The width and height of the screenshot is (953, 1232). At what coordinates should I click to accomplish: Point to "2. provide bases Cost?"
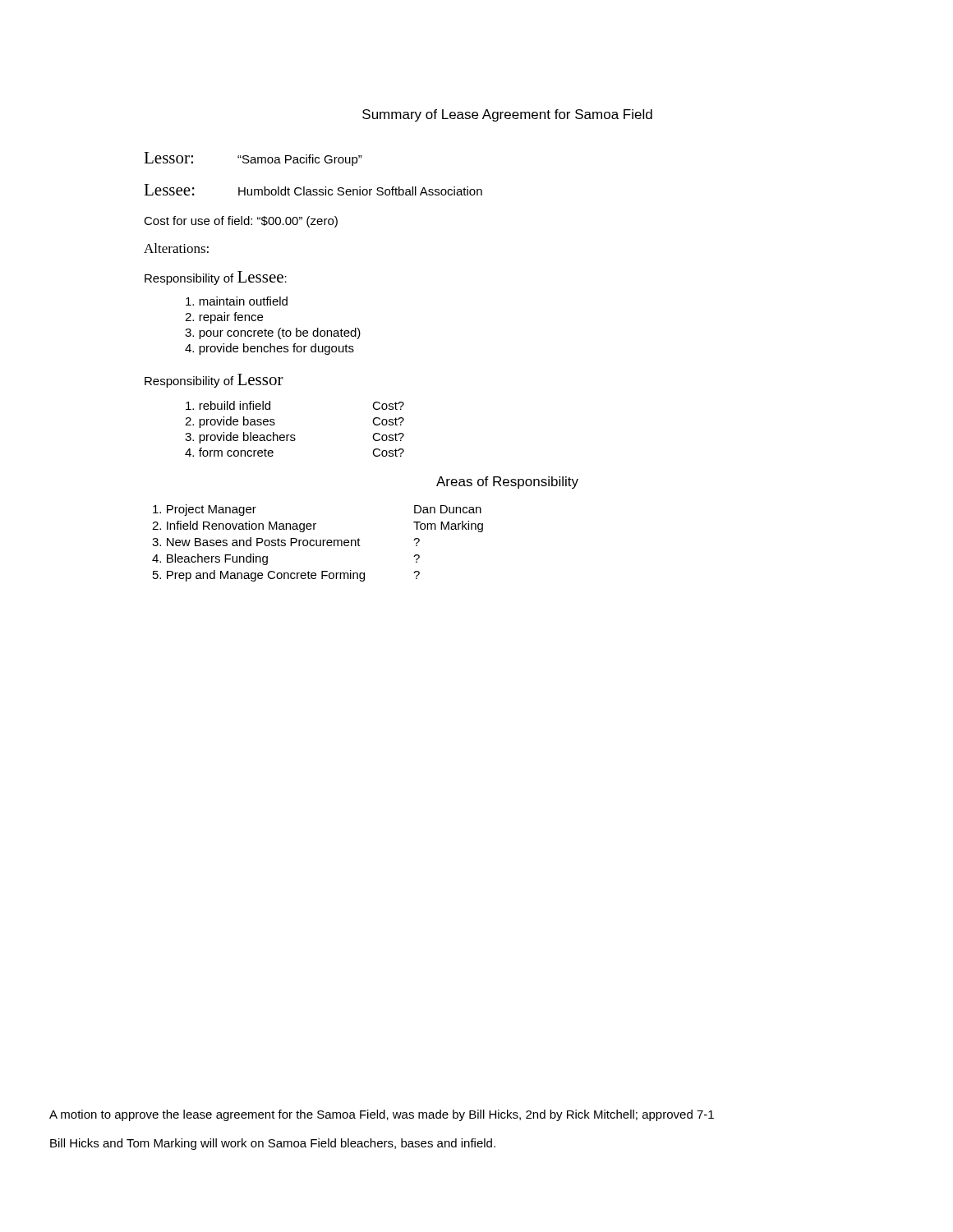click(227, 422)
